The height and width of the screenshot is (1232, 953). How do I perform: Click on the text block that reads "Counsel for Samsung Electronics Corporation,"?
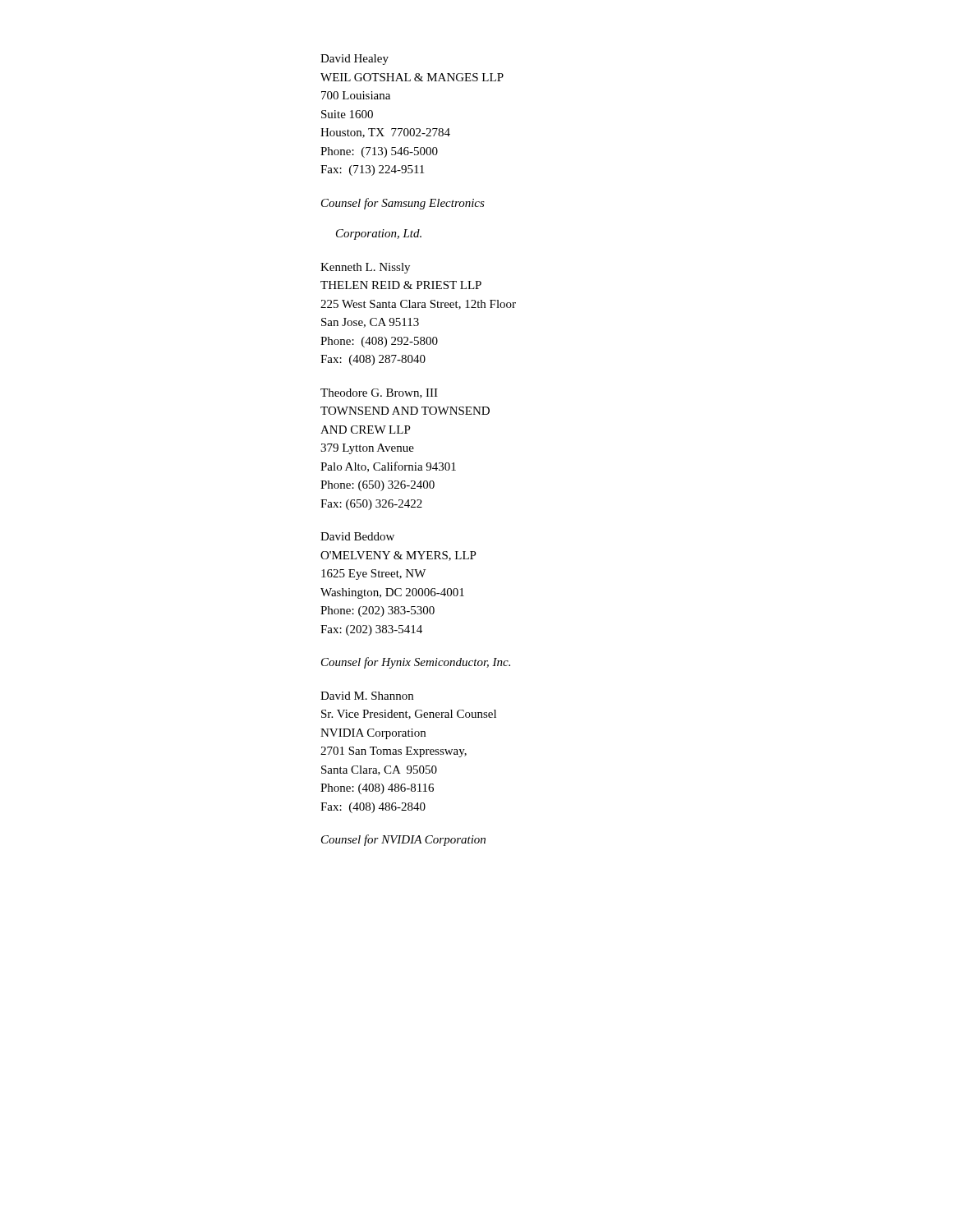(x=403, y=204)
